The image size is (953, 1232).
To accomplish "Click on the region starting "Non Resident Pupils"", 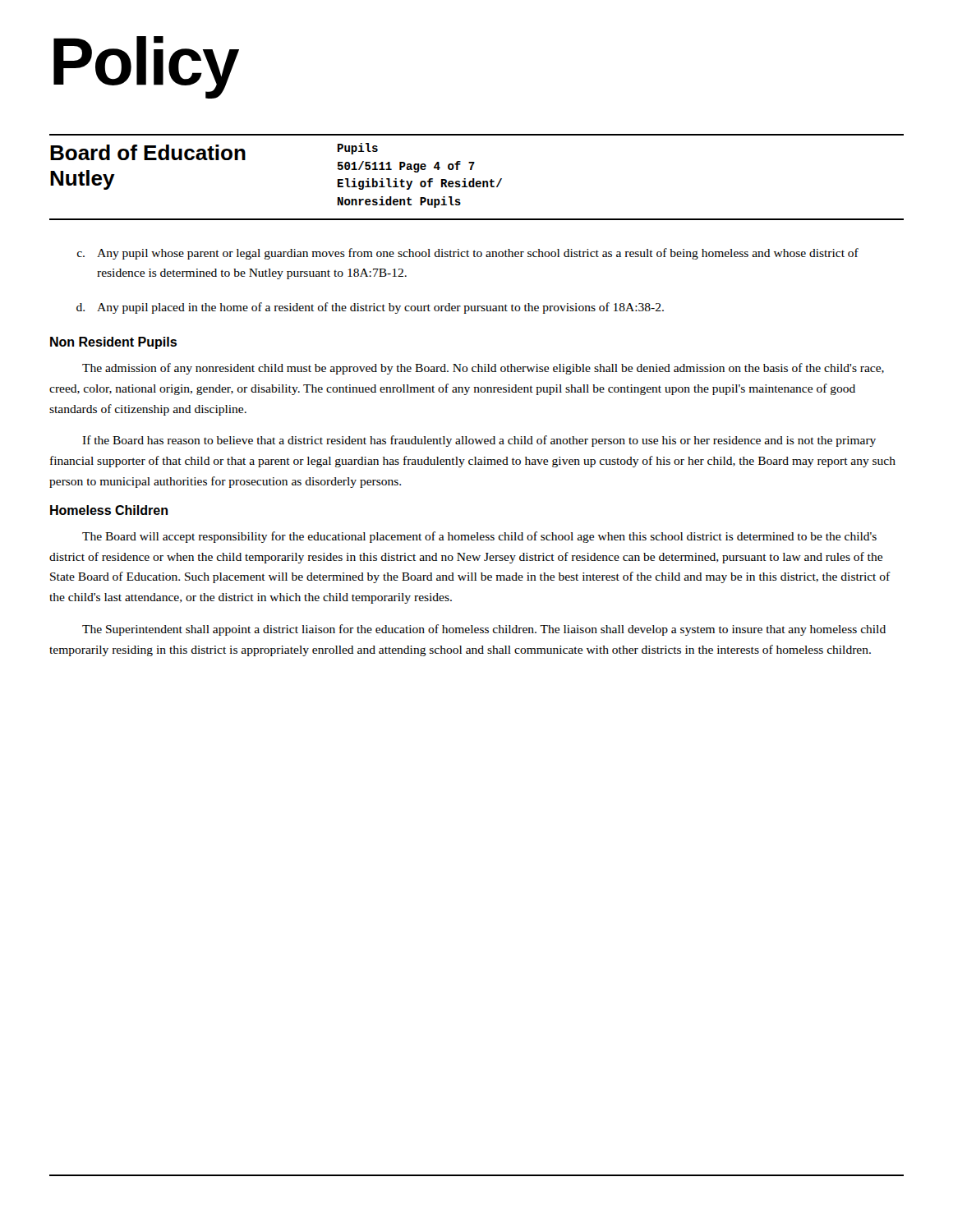I will click(x=113, y=342).
